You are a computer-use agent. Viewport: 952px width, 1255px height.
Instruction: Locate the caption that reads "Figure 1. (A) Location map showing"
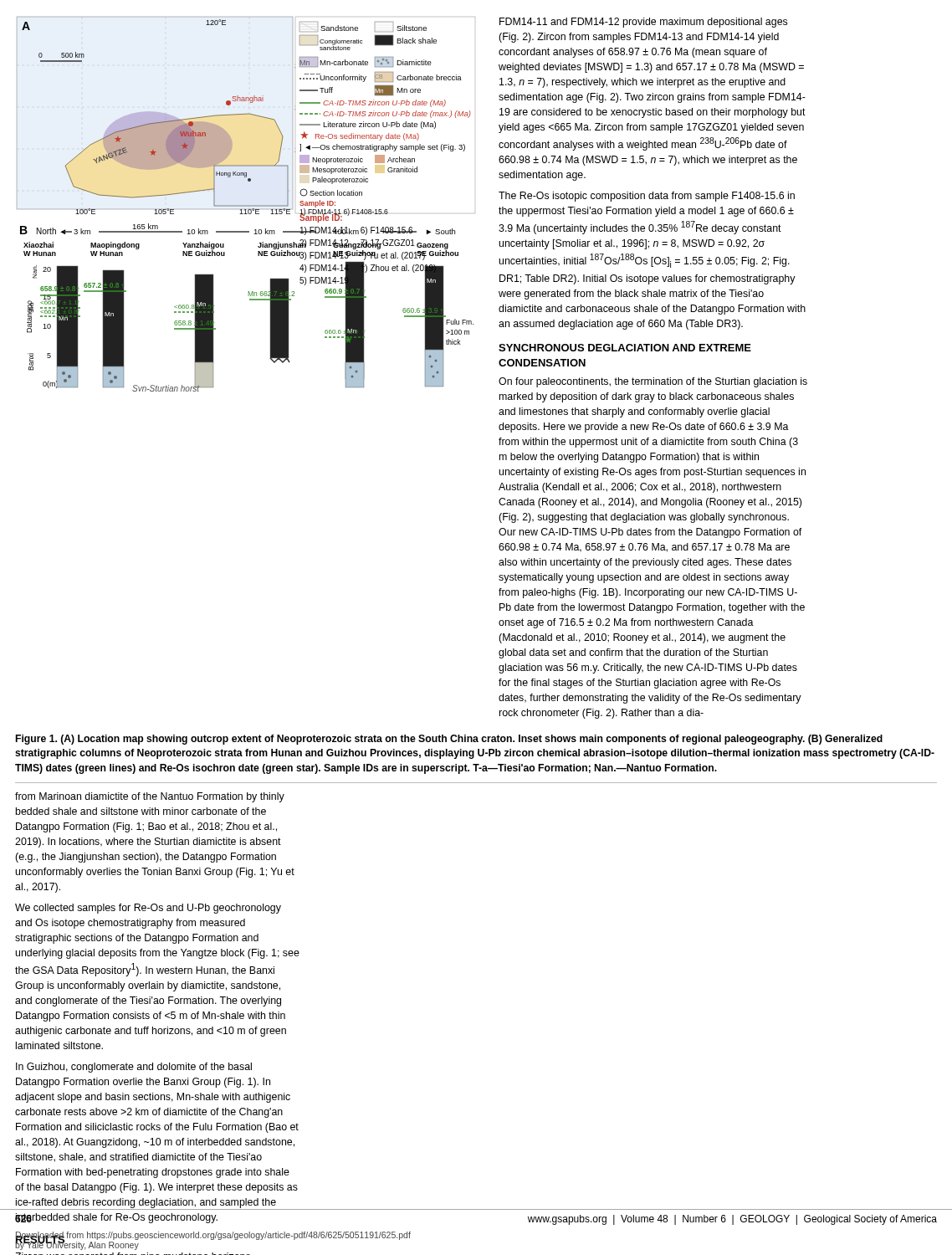(475, 753)
